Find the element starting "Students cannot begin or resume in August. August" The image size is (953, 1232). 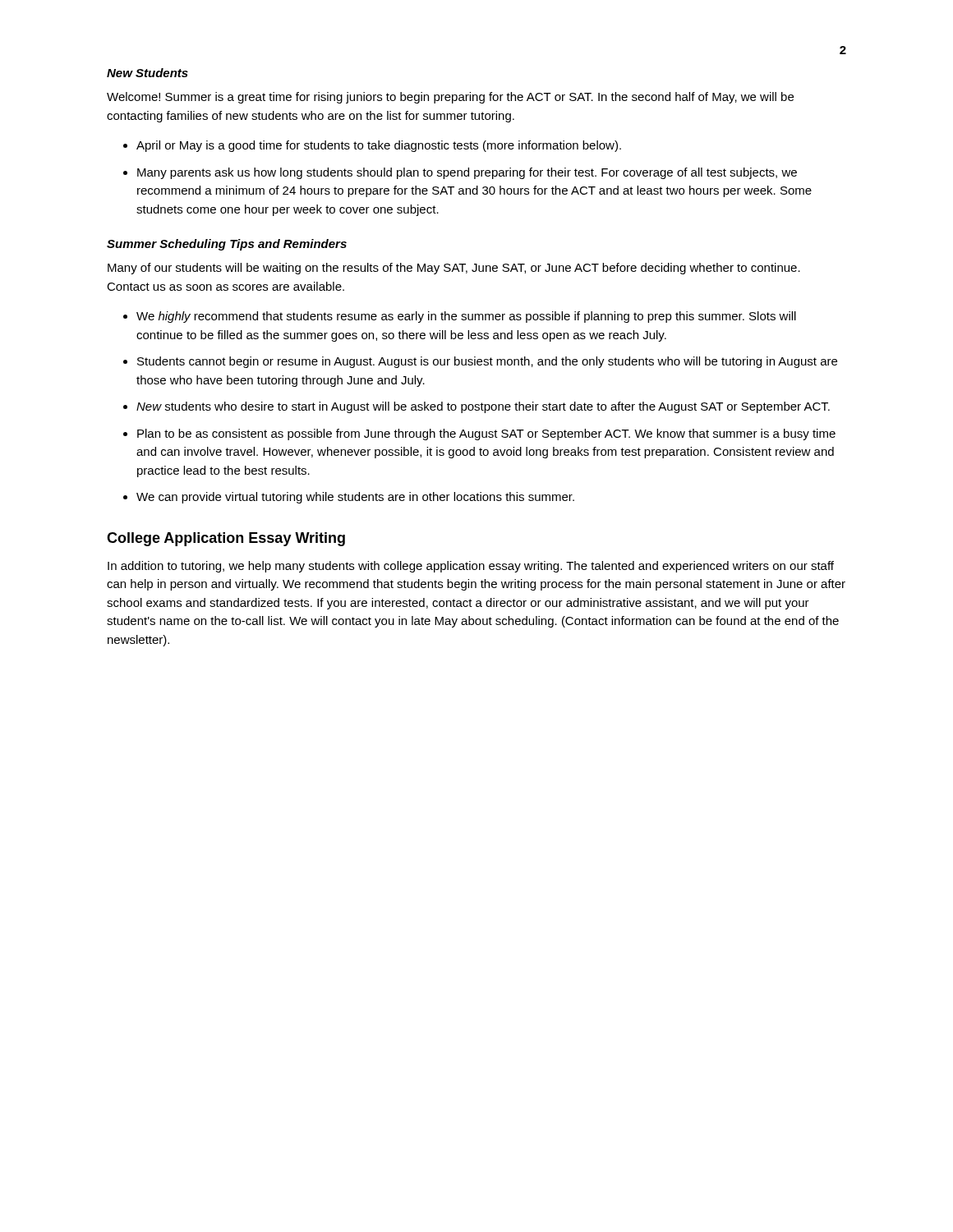487,370
